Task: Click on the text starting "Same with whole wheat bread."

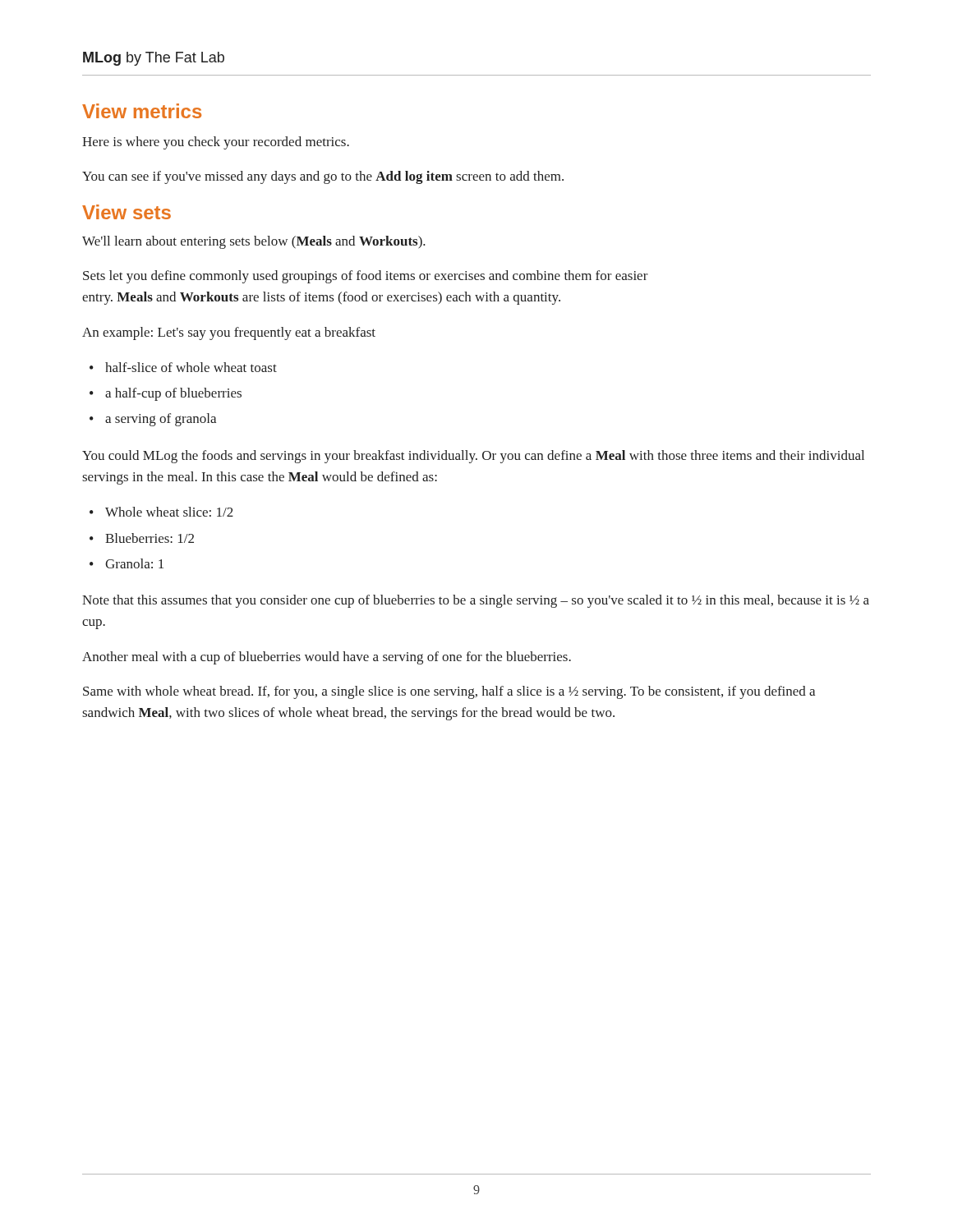Action: pyautogui.click(x=449, y=702)
